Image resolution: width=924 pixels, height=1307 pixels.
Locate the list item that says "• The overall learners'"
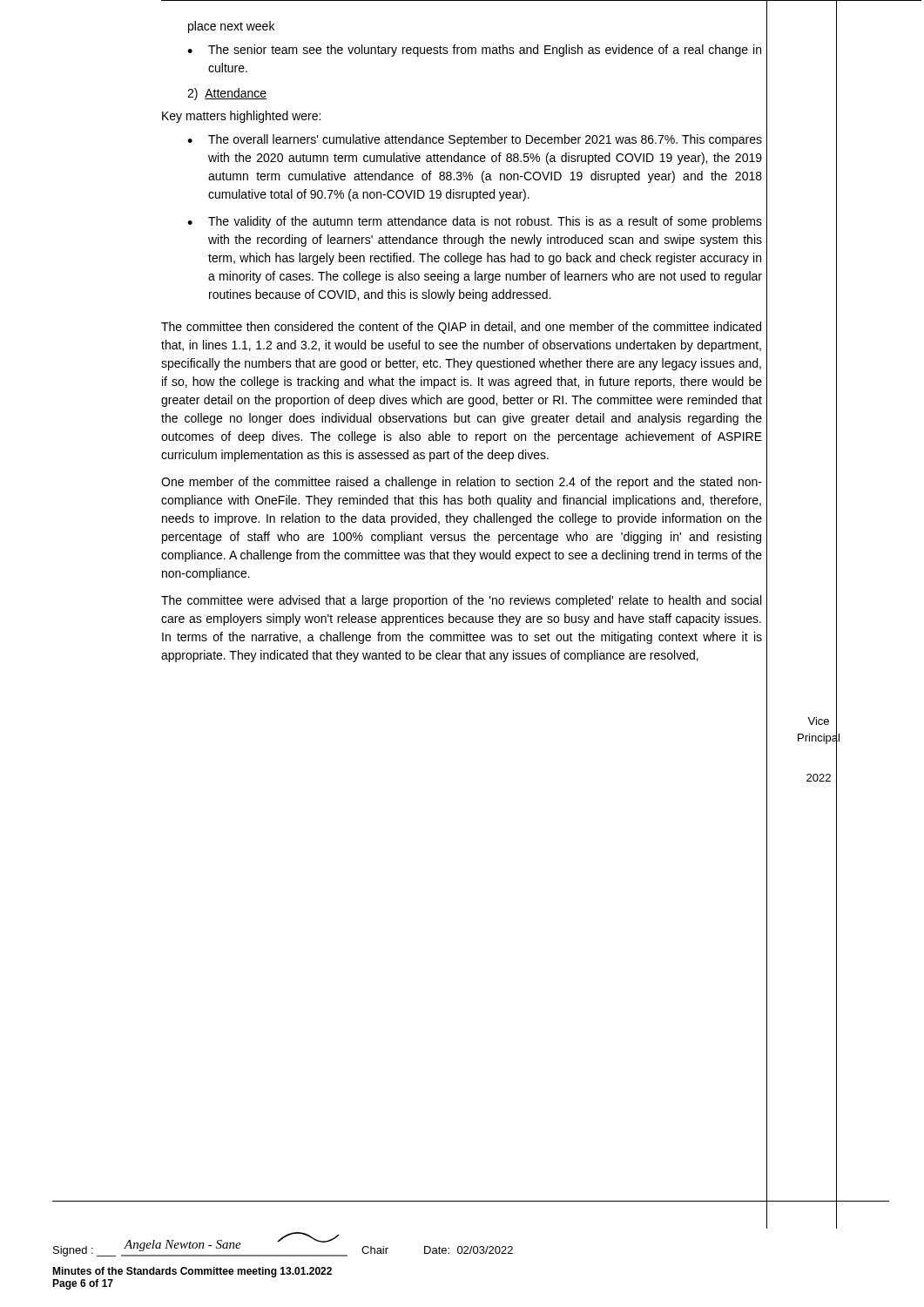pos(475,167)
